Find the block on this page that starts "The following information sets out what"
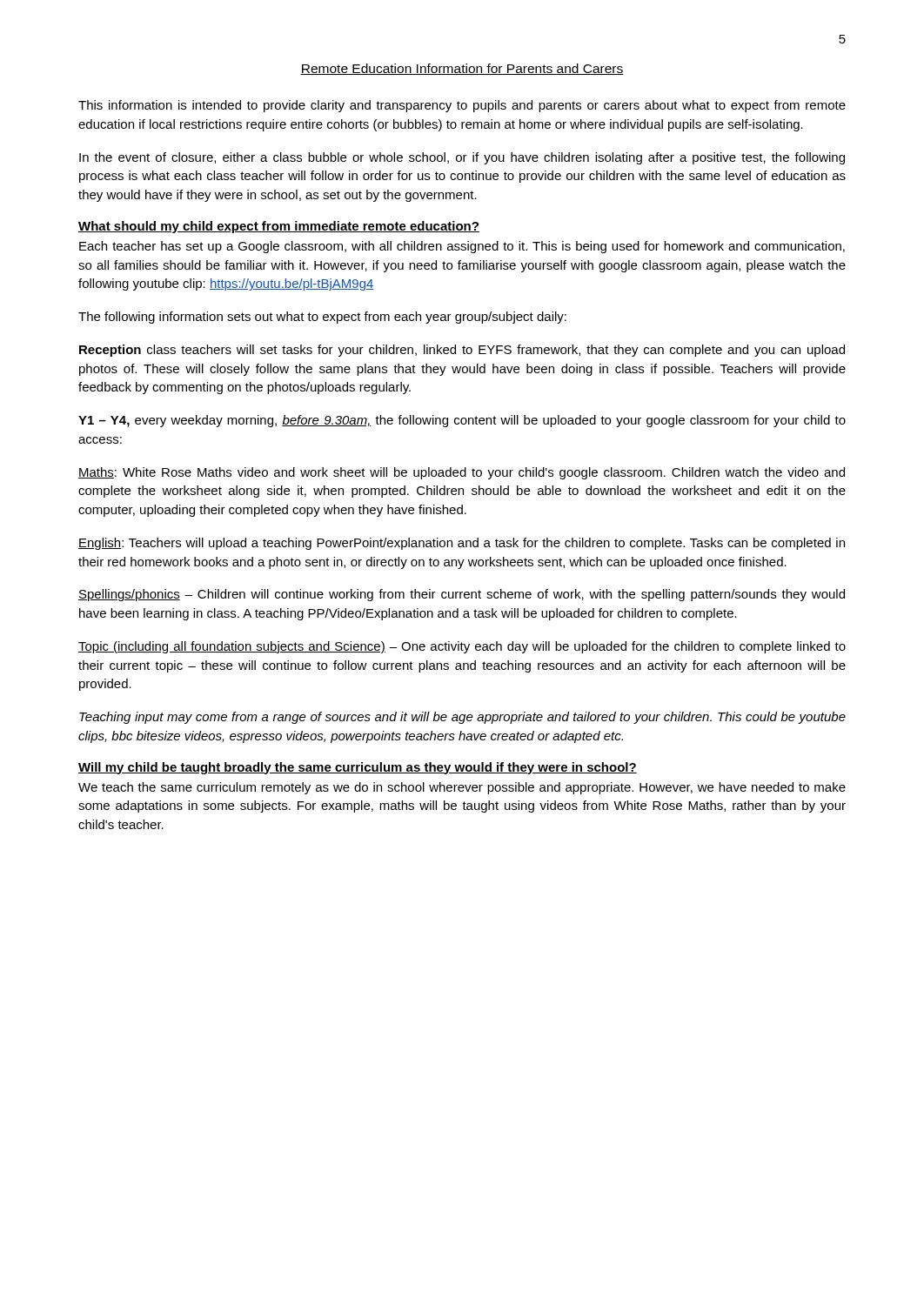Viewport: 924px width, 1305px height. point(323,316)
